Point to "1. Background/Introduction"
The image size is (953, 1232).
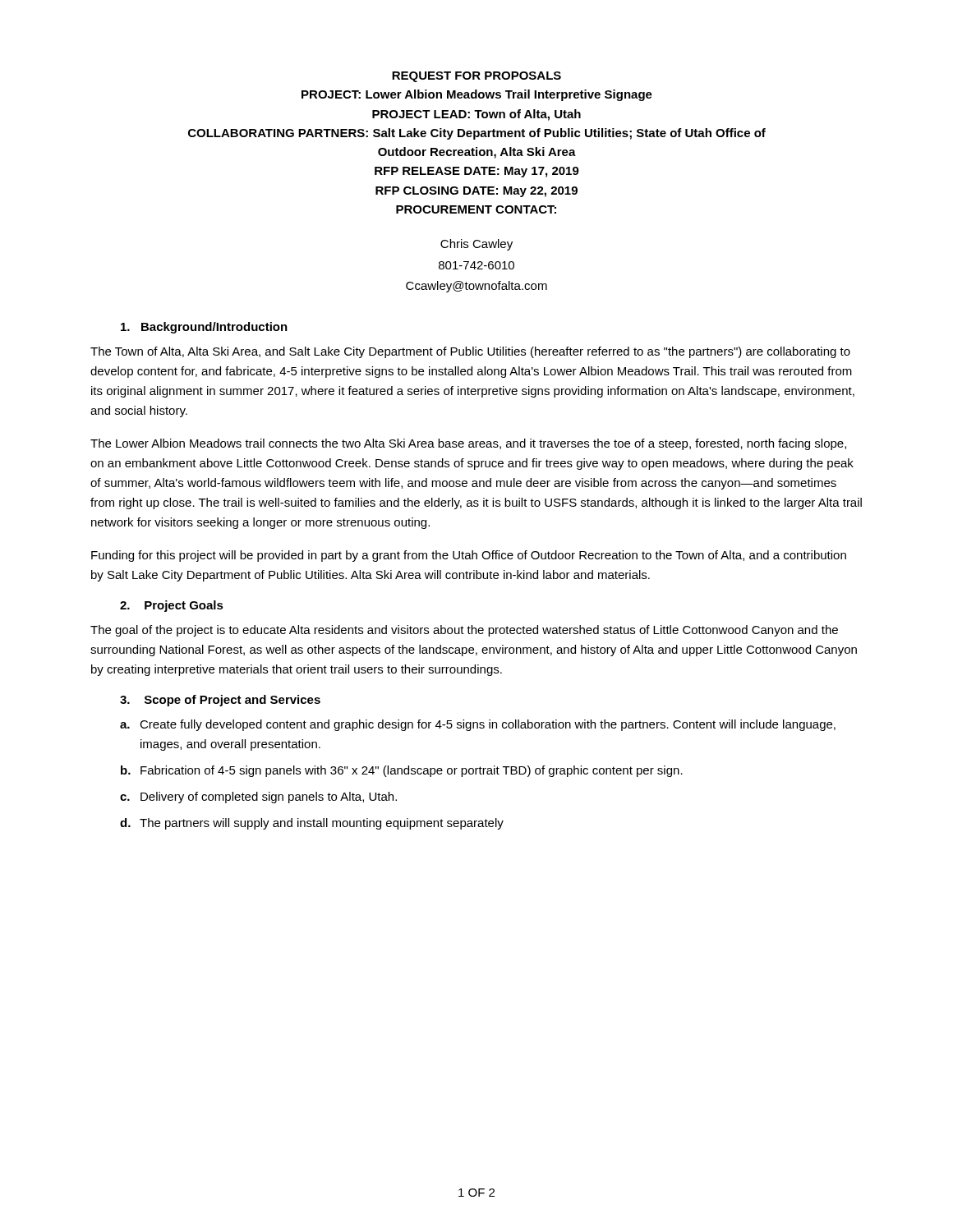pos(204,326)
